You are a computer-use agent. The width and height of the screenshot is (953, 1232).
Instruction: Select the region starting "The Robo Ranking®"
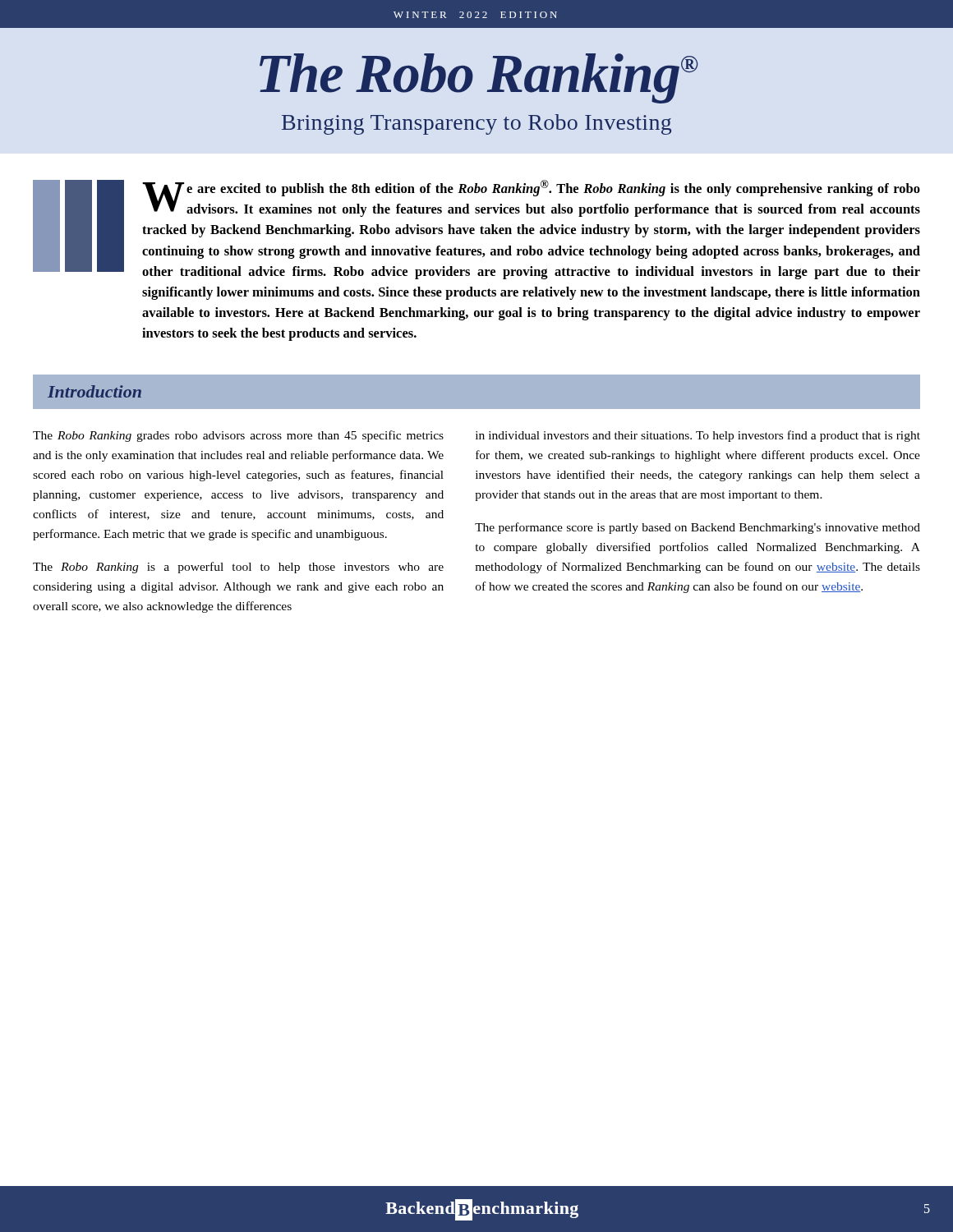(x=476, y=89)
